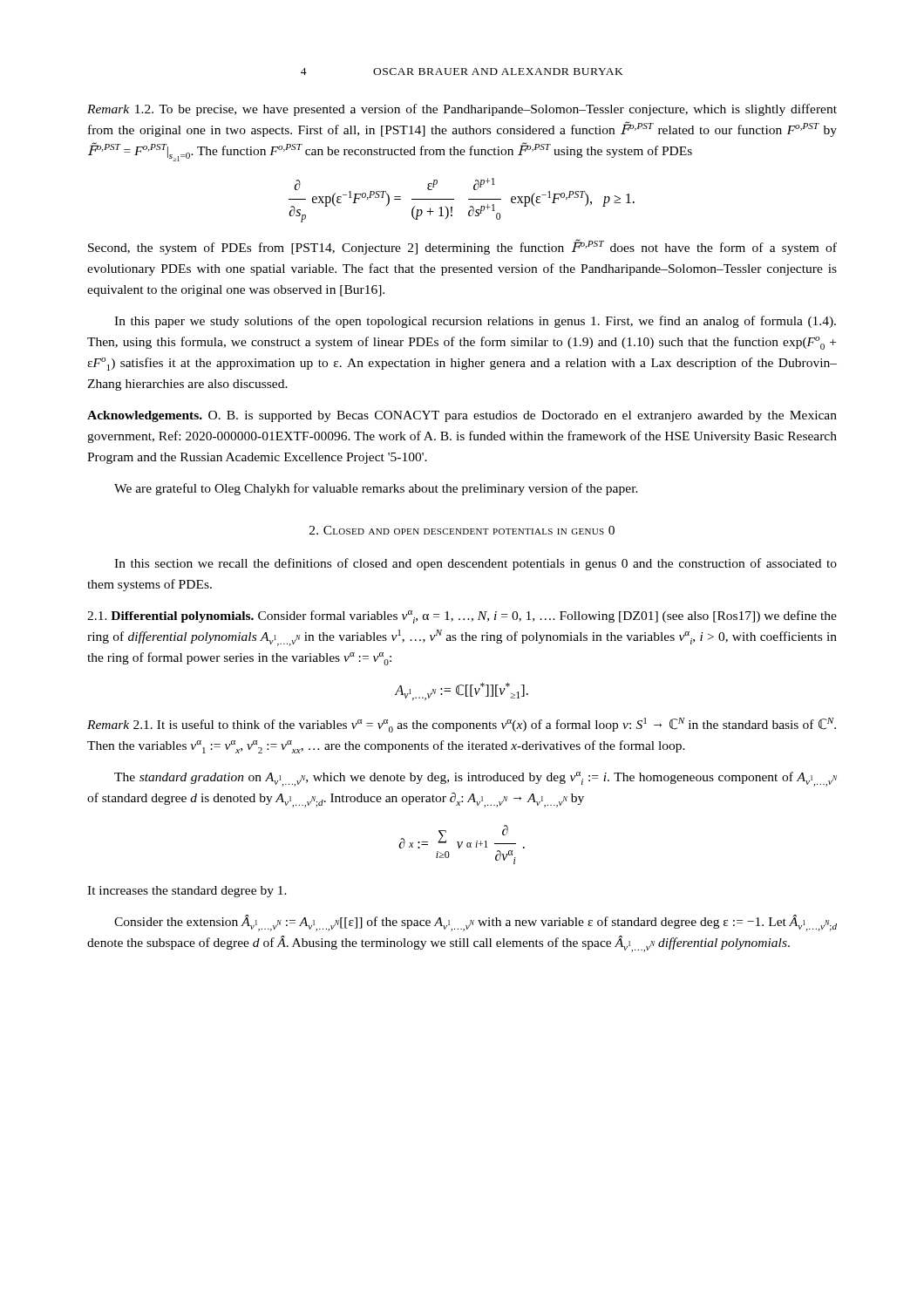The height and width of the screenshot is (1308, 924).
Task: Click on the formula that says "Av1,…,vN := ℂ[[v*]][v*≥1]."
Action: tap(462, 691)
